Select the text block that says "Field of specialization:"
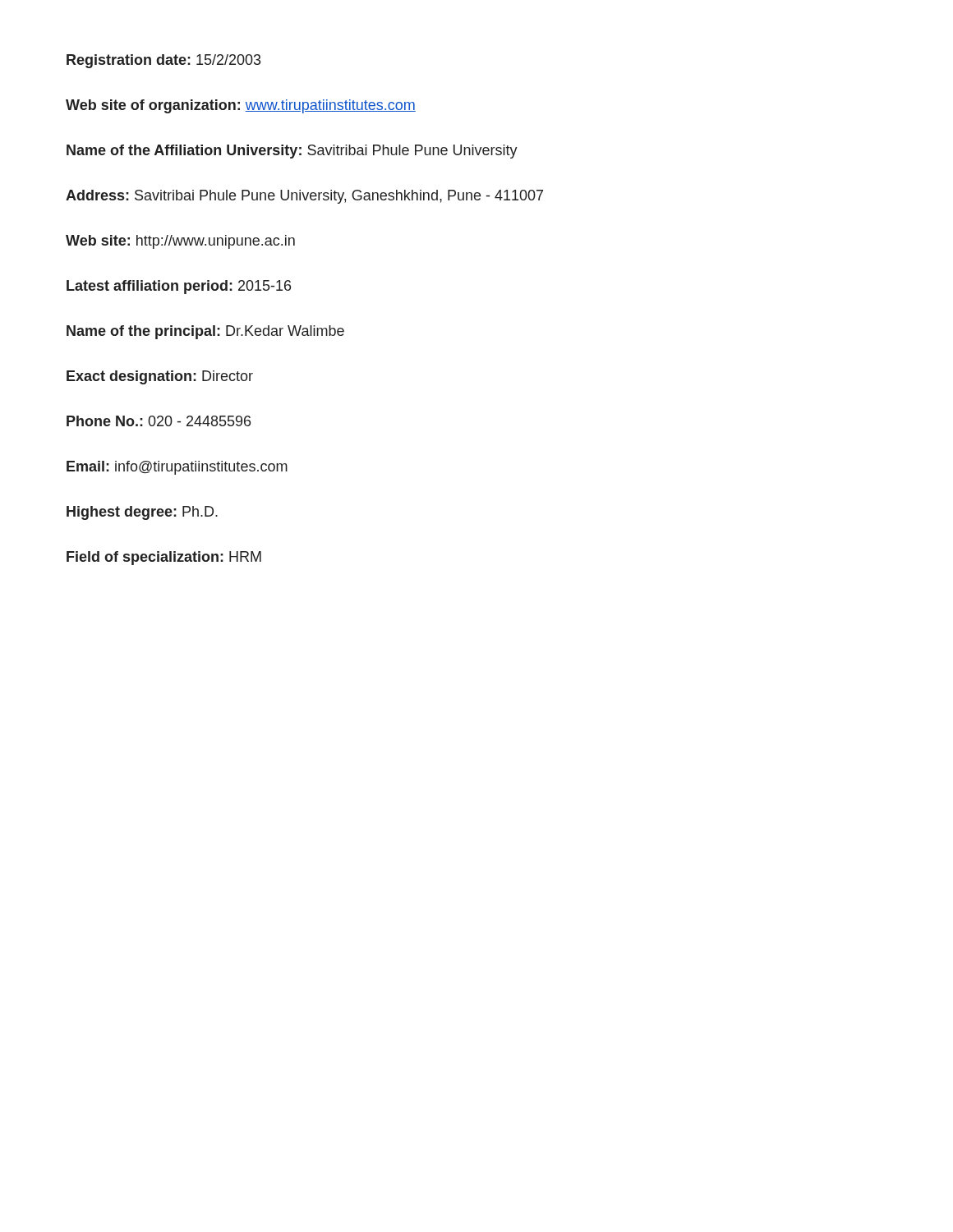This screenshot has height=1232, width=953. tap(164, 557)
